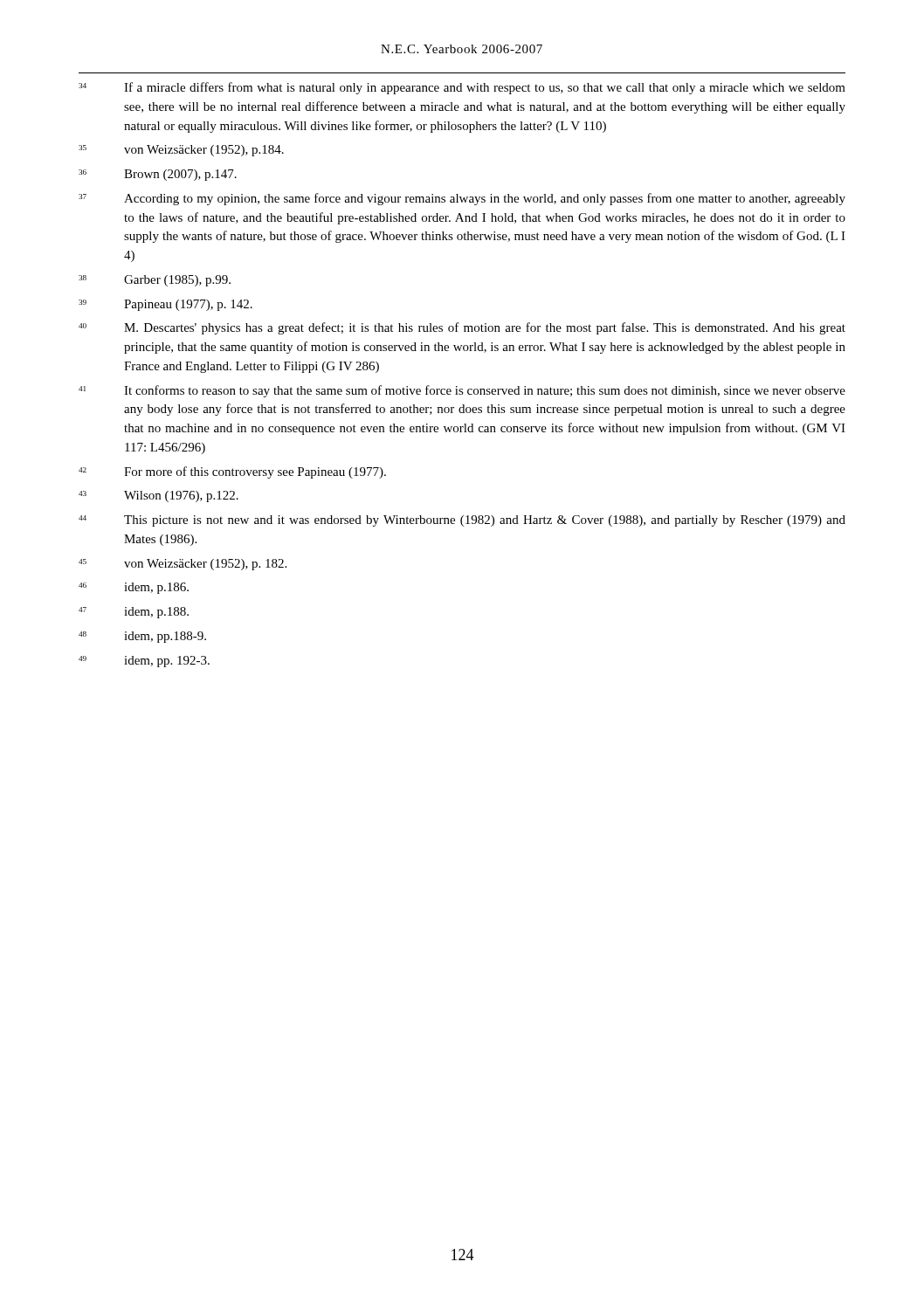Click on the list item that reads "47 idem, p.188."
This screenshot has height=1310, width=924.
134,612
